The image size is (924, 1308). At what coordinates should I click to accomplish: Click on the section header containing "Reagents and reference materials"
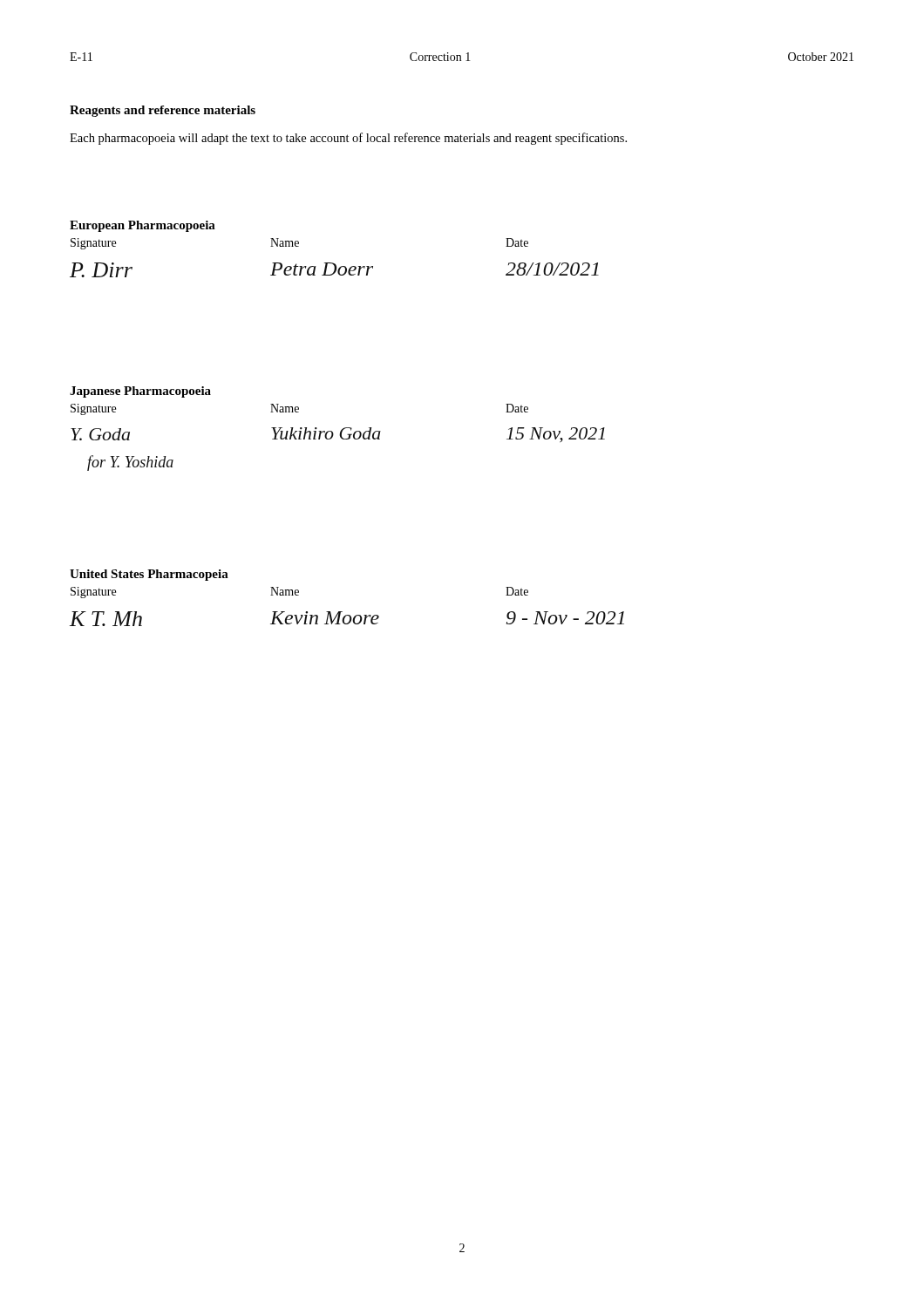click(x=163, y=110)
